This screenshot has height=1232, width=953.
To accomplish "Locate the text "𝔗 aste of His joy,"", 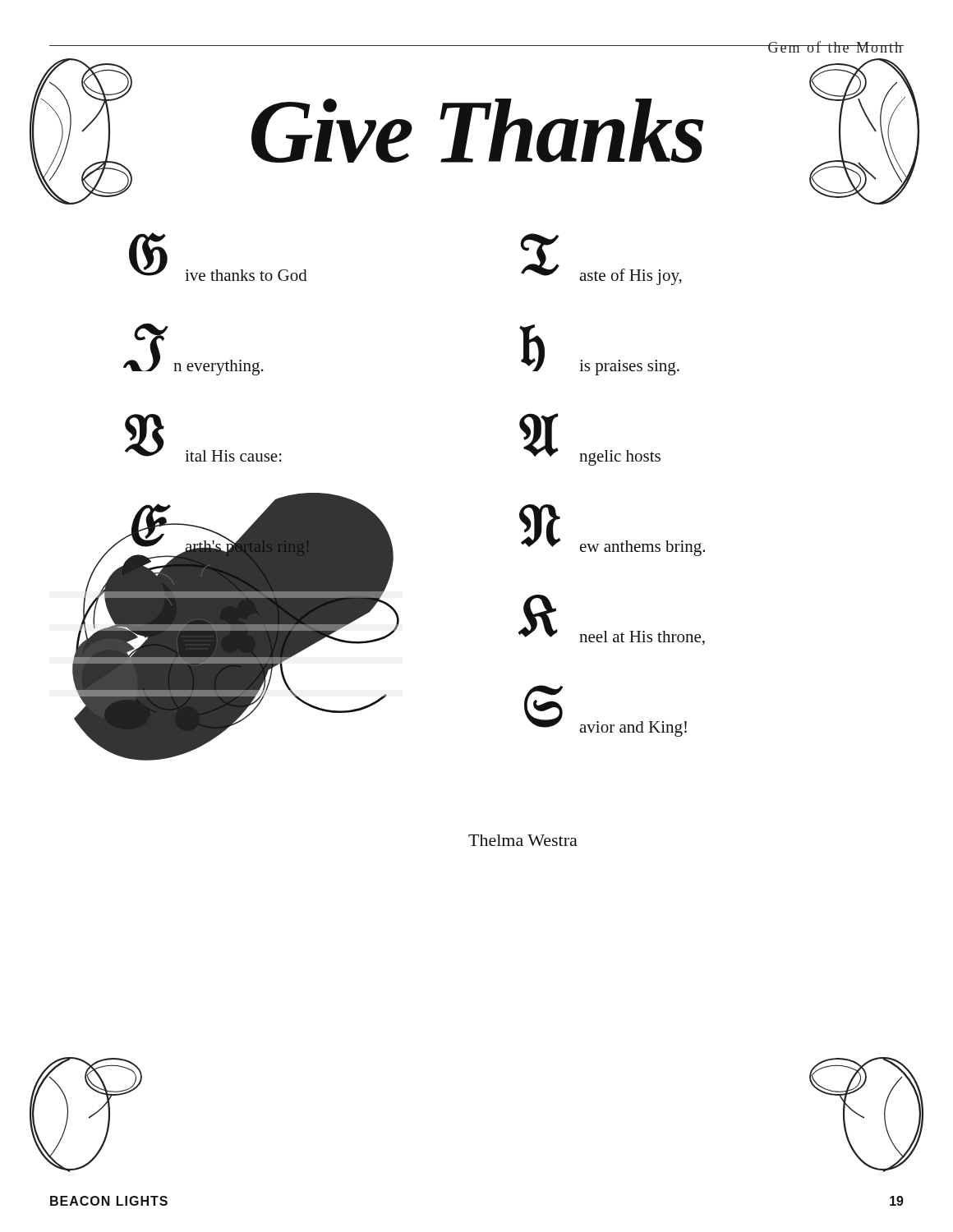I will [x=600, y=254].
